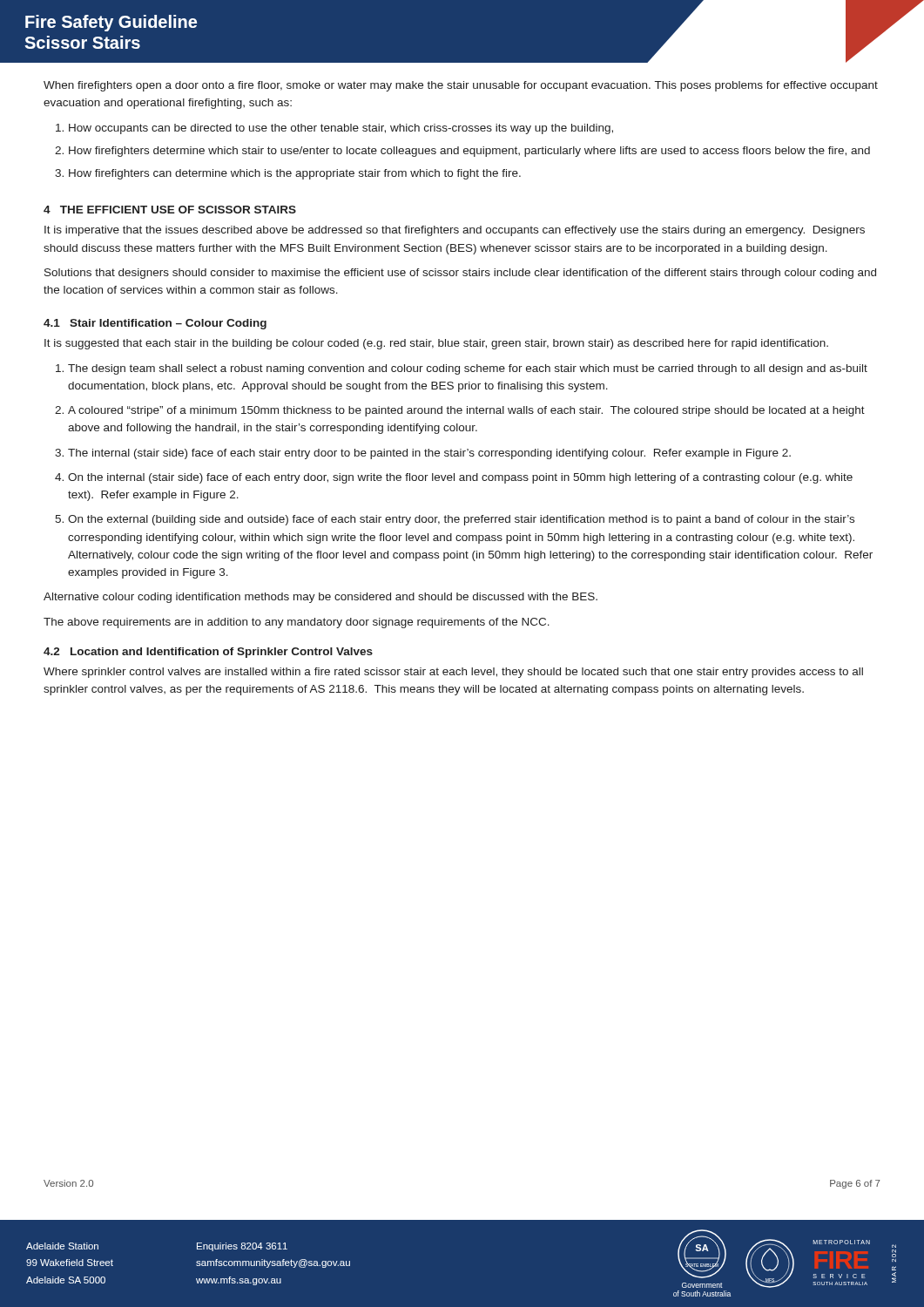Screen dimensions: 1307x924
Task: Locate the text starting "4.2 Location and"
Action: pos(208,651)
